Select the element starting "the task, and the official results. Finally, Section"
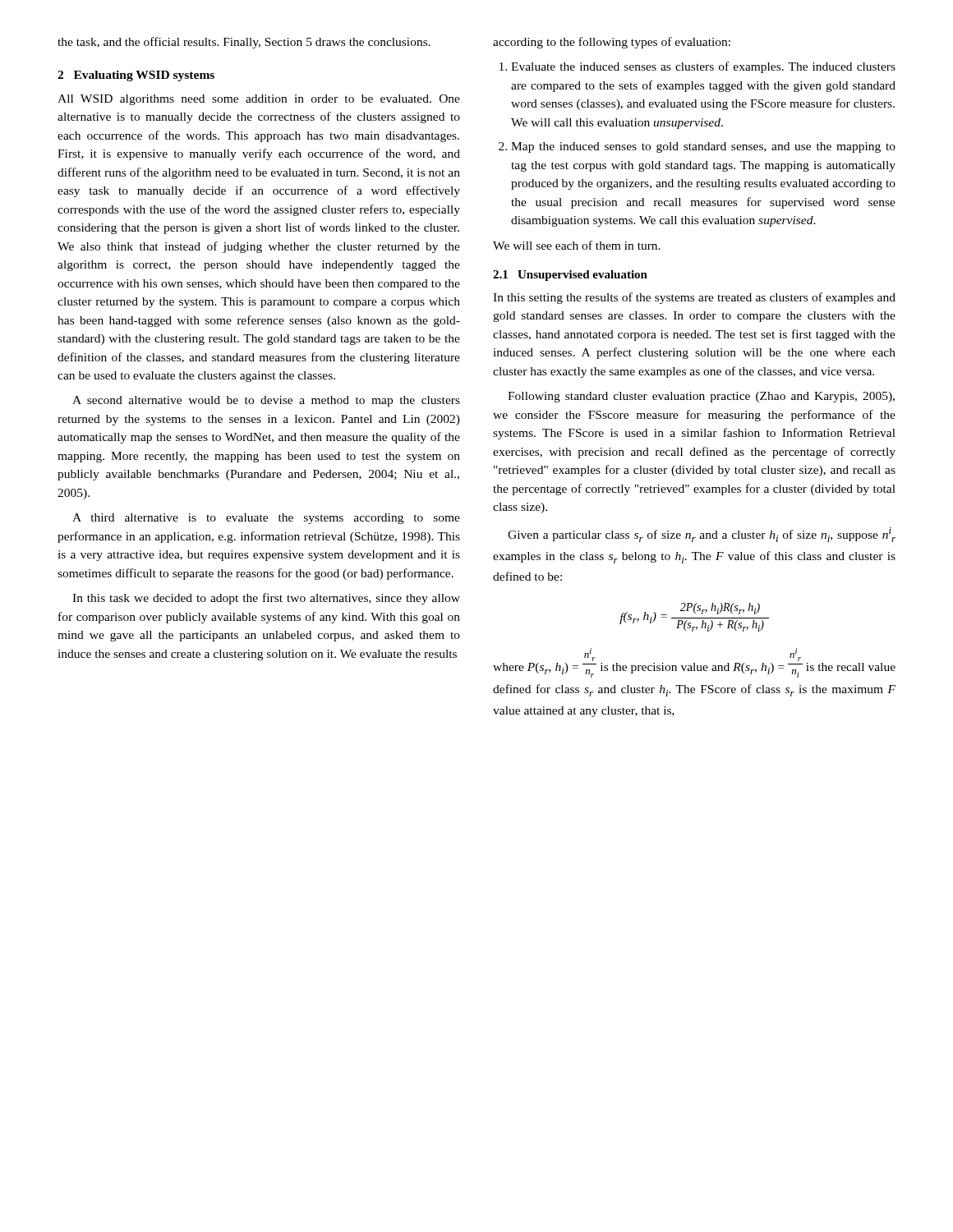The width and height of the screenshot is (953, 1232). point(259,42)
